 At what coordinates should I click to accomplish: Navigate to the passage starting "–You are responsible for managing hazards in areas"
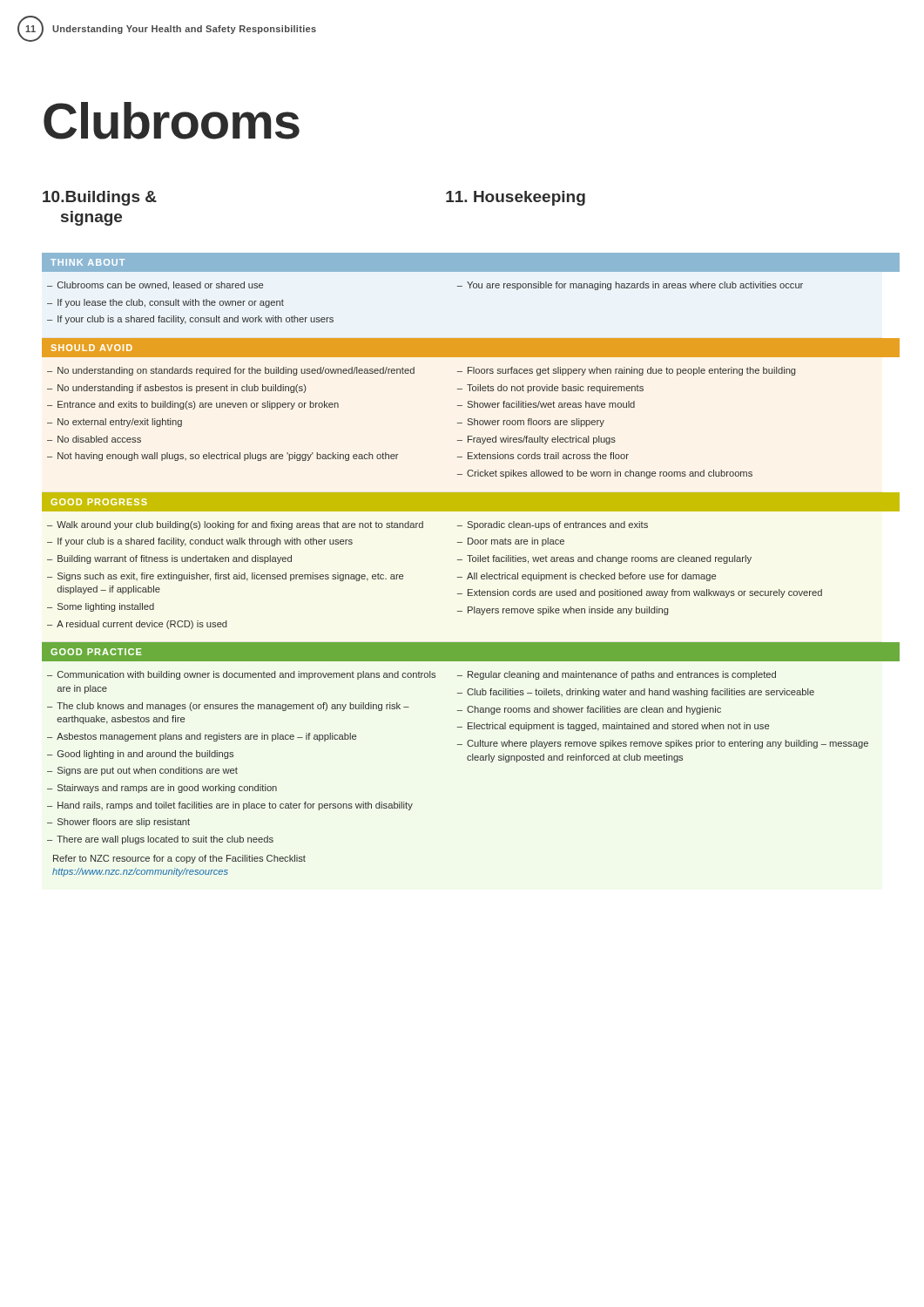point(630,286)
